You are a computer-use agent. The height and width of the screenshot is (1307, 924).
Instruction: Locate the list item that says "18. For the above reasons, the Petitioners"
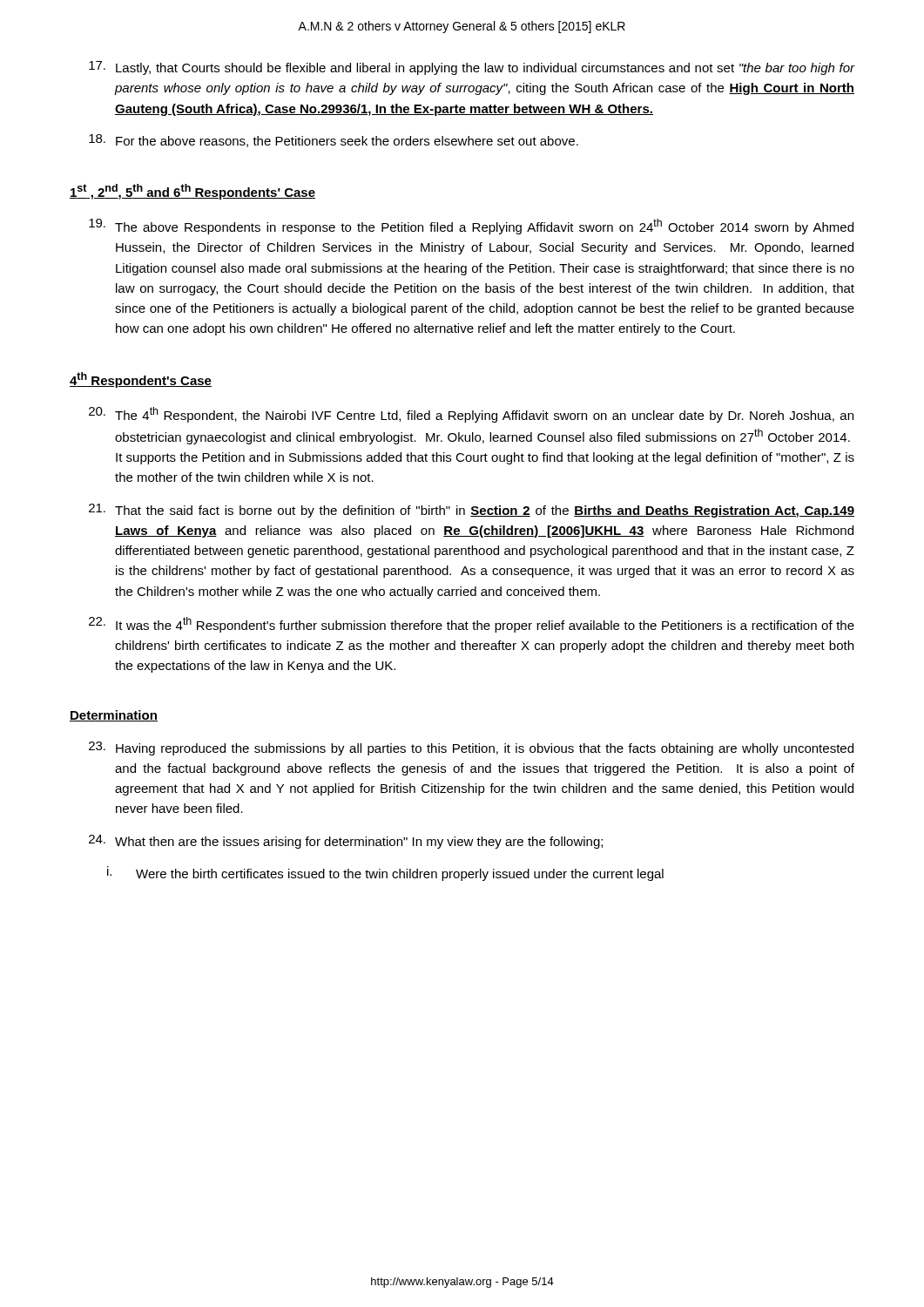pyautogui.click(x=462, y=141)
